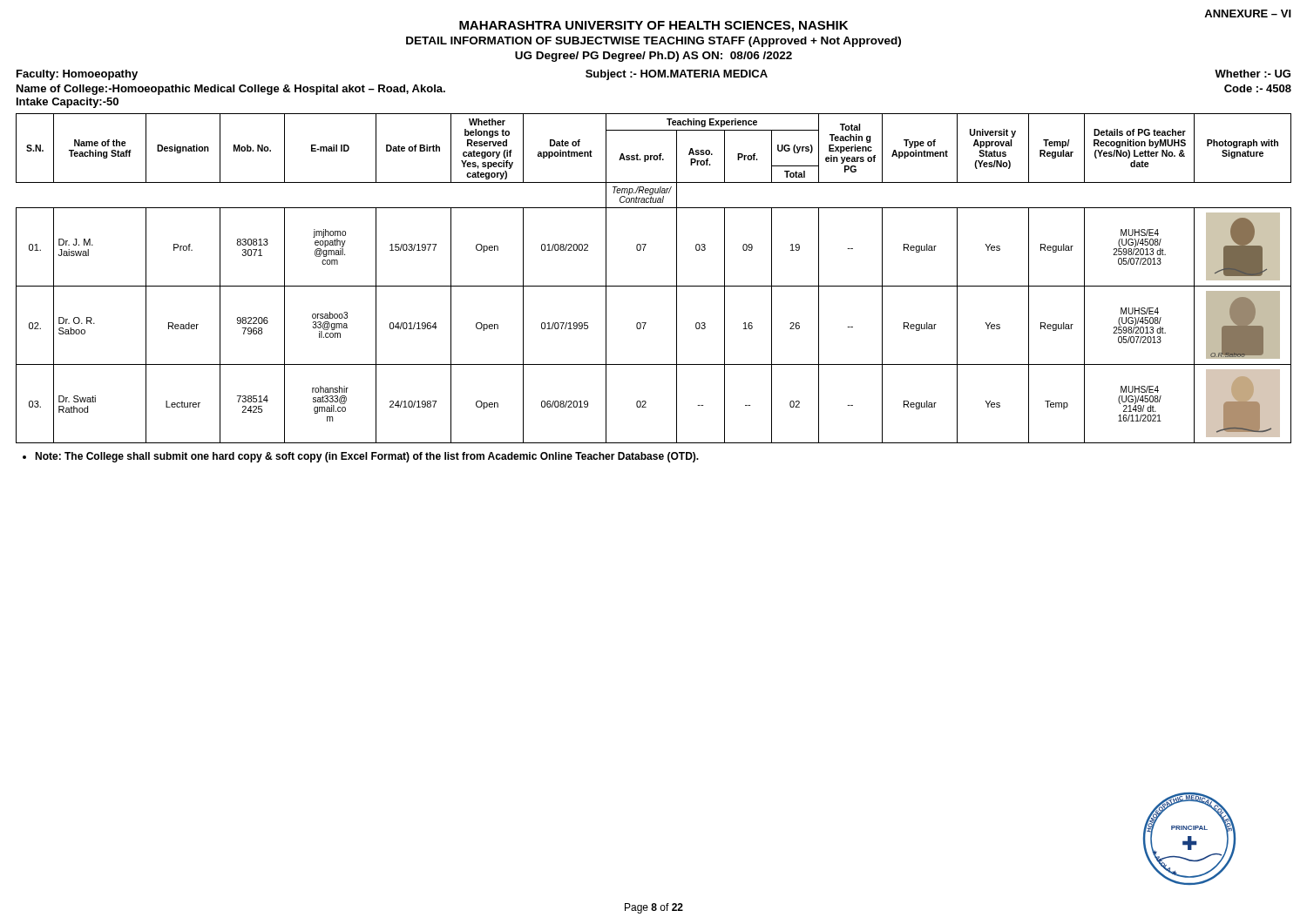Find the element starting "DETAIL INFORMATION OF SUBJECTWISE"

[654, 41]
